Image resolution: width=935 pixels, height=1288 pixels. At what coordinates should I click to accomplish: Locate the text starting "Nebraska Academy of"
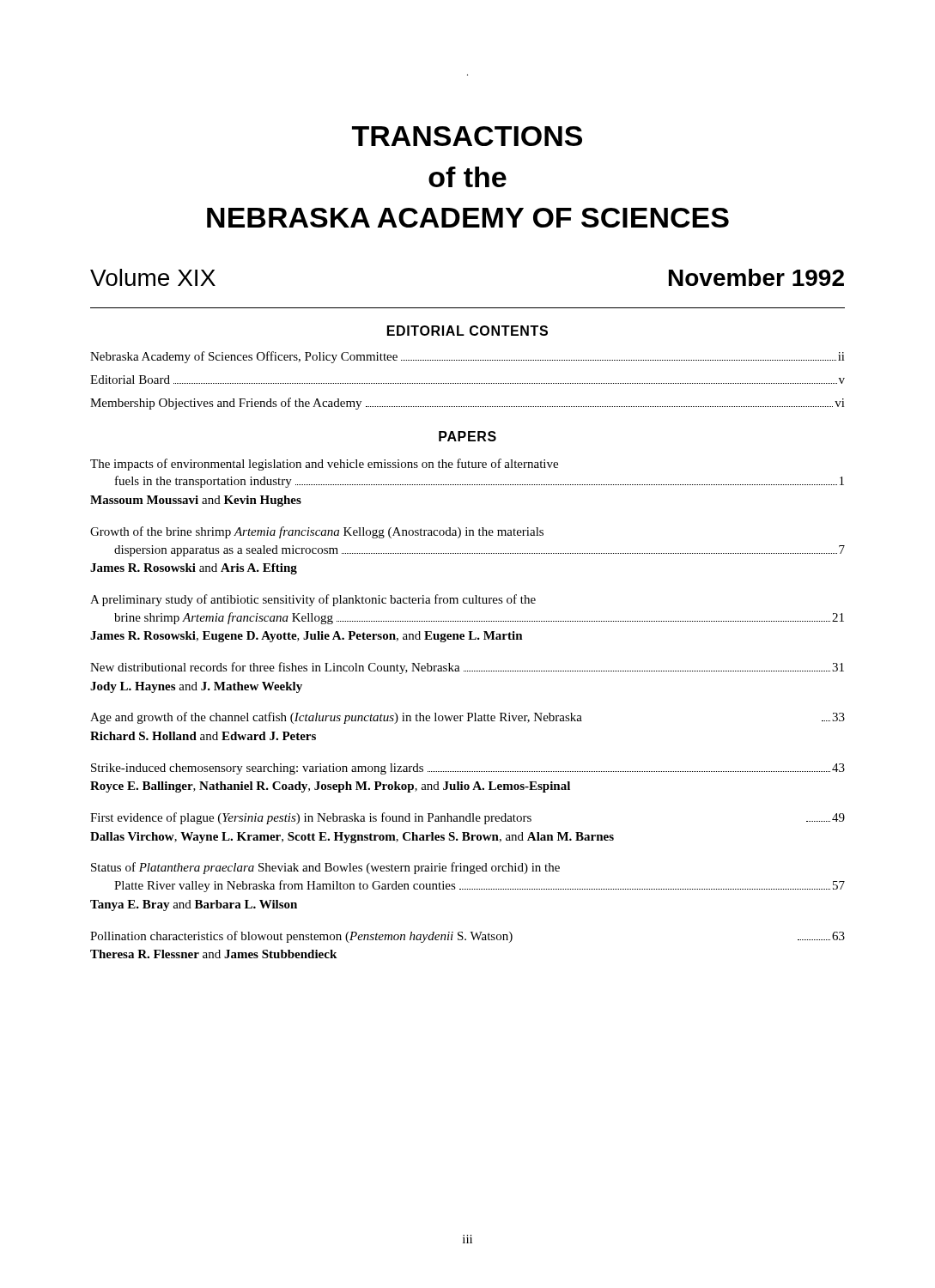[x=468, y=357]
